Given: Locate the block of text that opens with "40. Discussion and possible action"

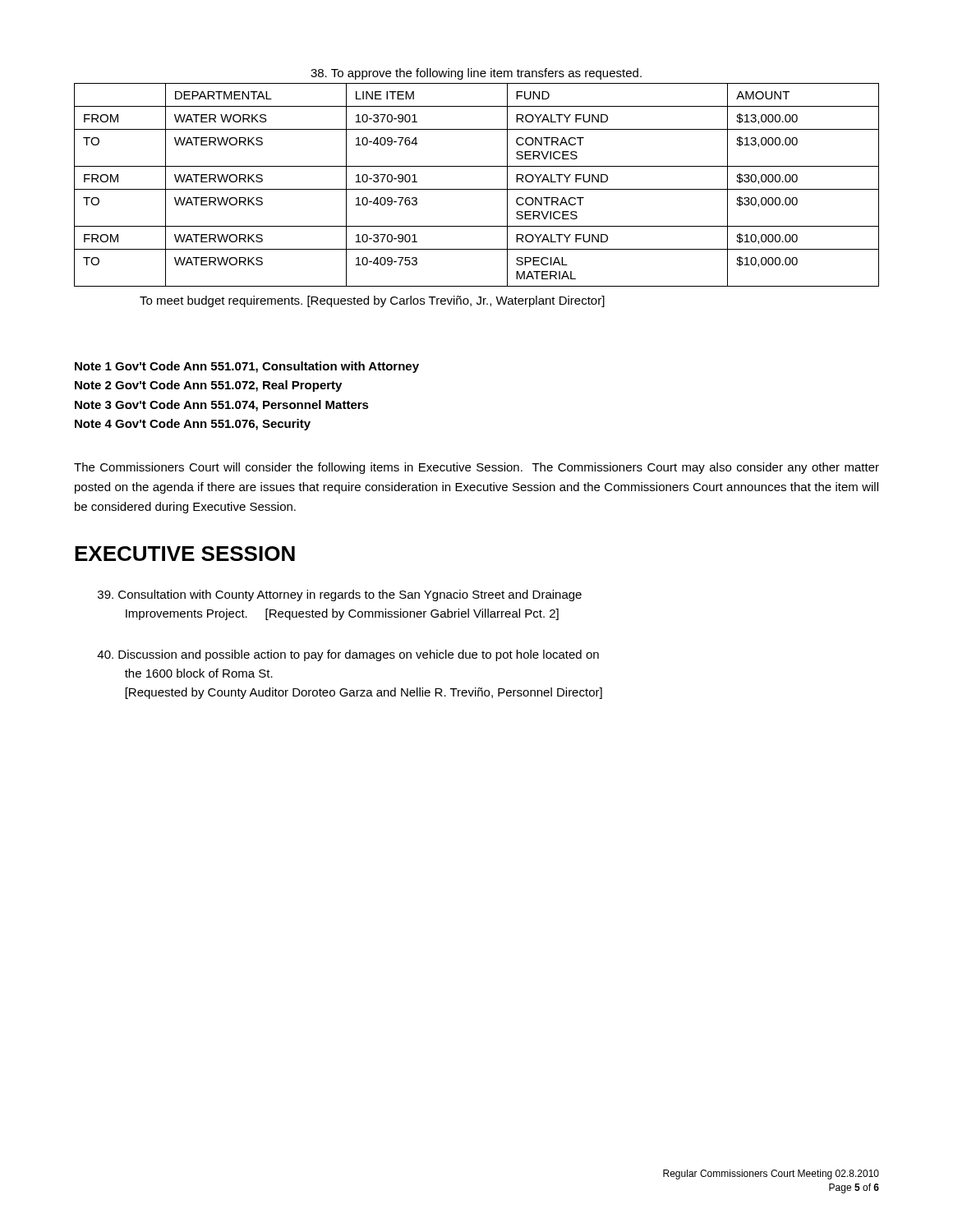Looking at the screenshot, I should (x=348, y=655).
